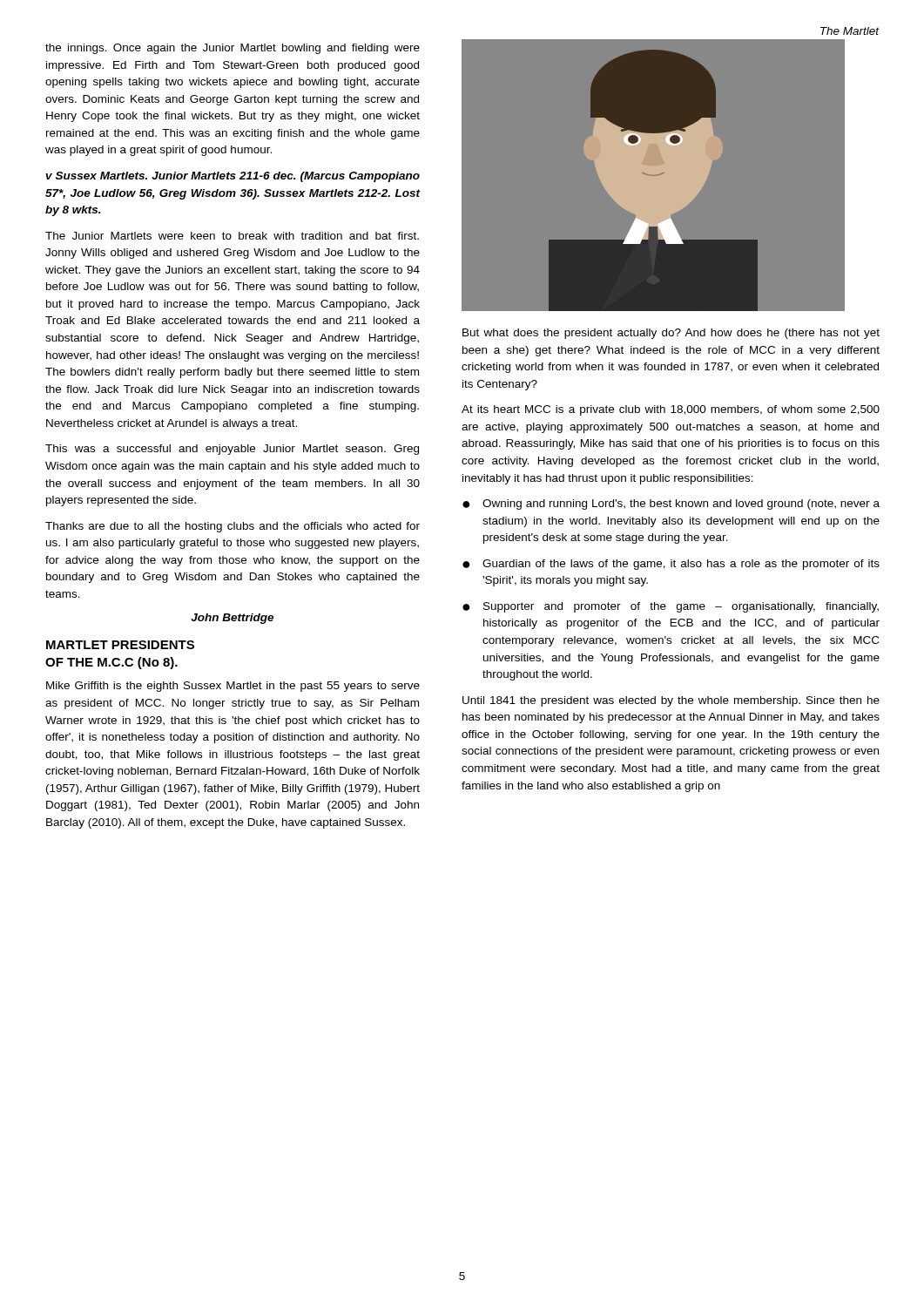Locate the photo
This screenshot has width=924, height=1307.
[671, 176]
